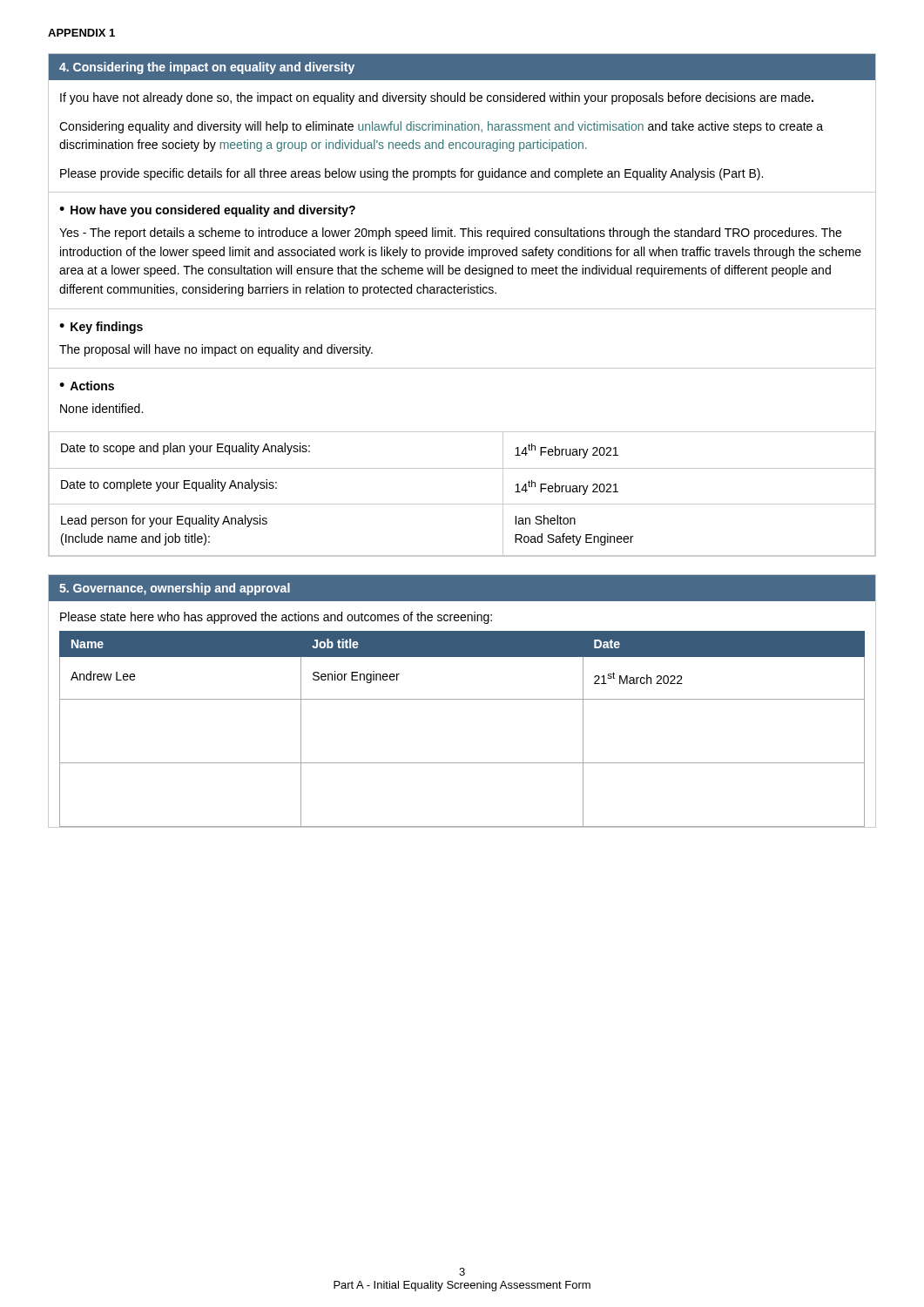Image resolution: width=924 pixels, height=1307 pixels.
Task: Find the list item that says "• Key findings The proposal"
Action: click(101, 328)
